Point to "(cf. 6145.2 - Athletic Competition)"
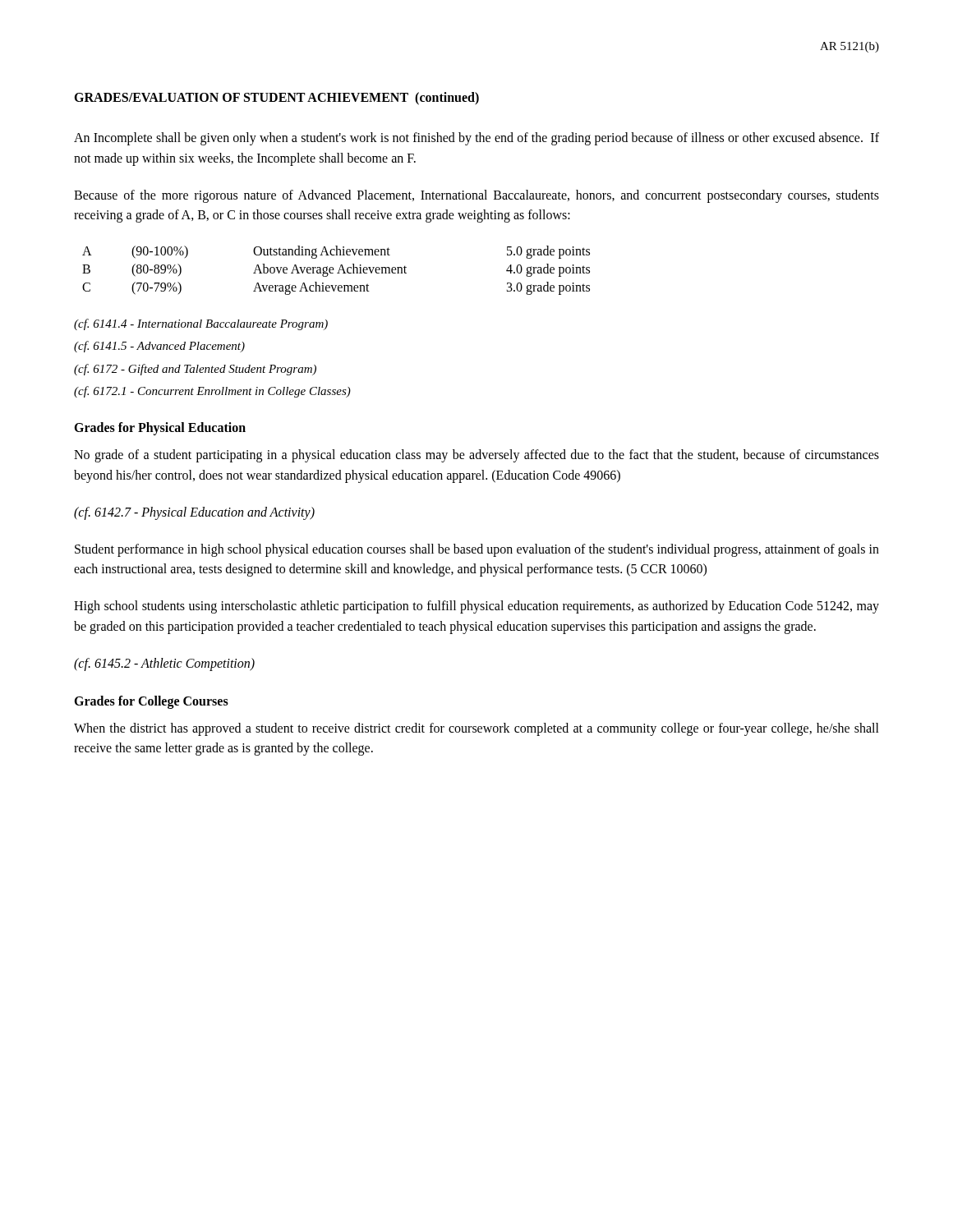This screenshot has height=1232, width=953. 164,663
